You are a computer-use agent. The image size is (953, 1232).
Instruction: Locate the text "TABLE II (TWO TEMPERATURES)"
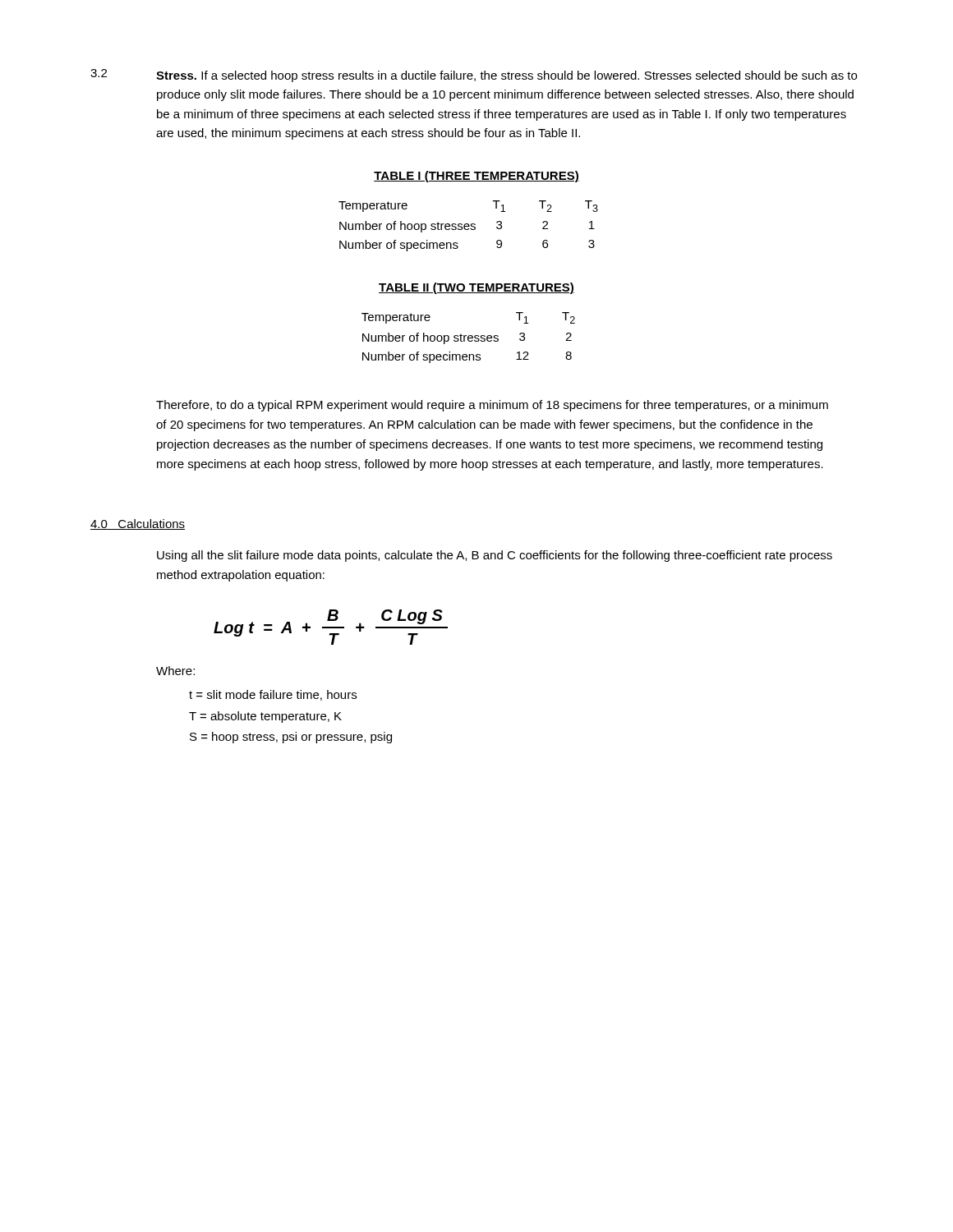coord(476,287)
